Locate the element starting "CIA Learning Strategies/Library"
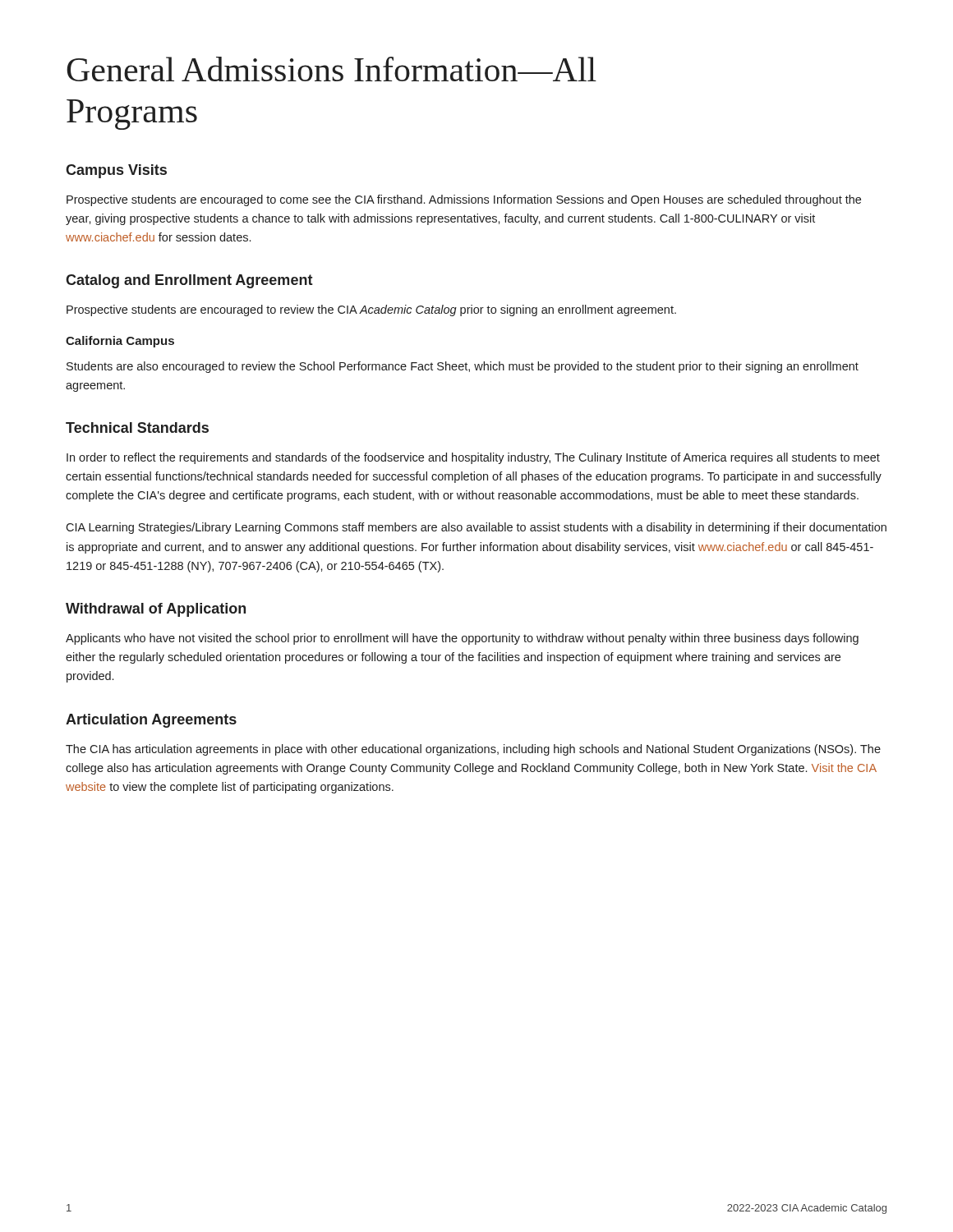 (x=476, y=547)
